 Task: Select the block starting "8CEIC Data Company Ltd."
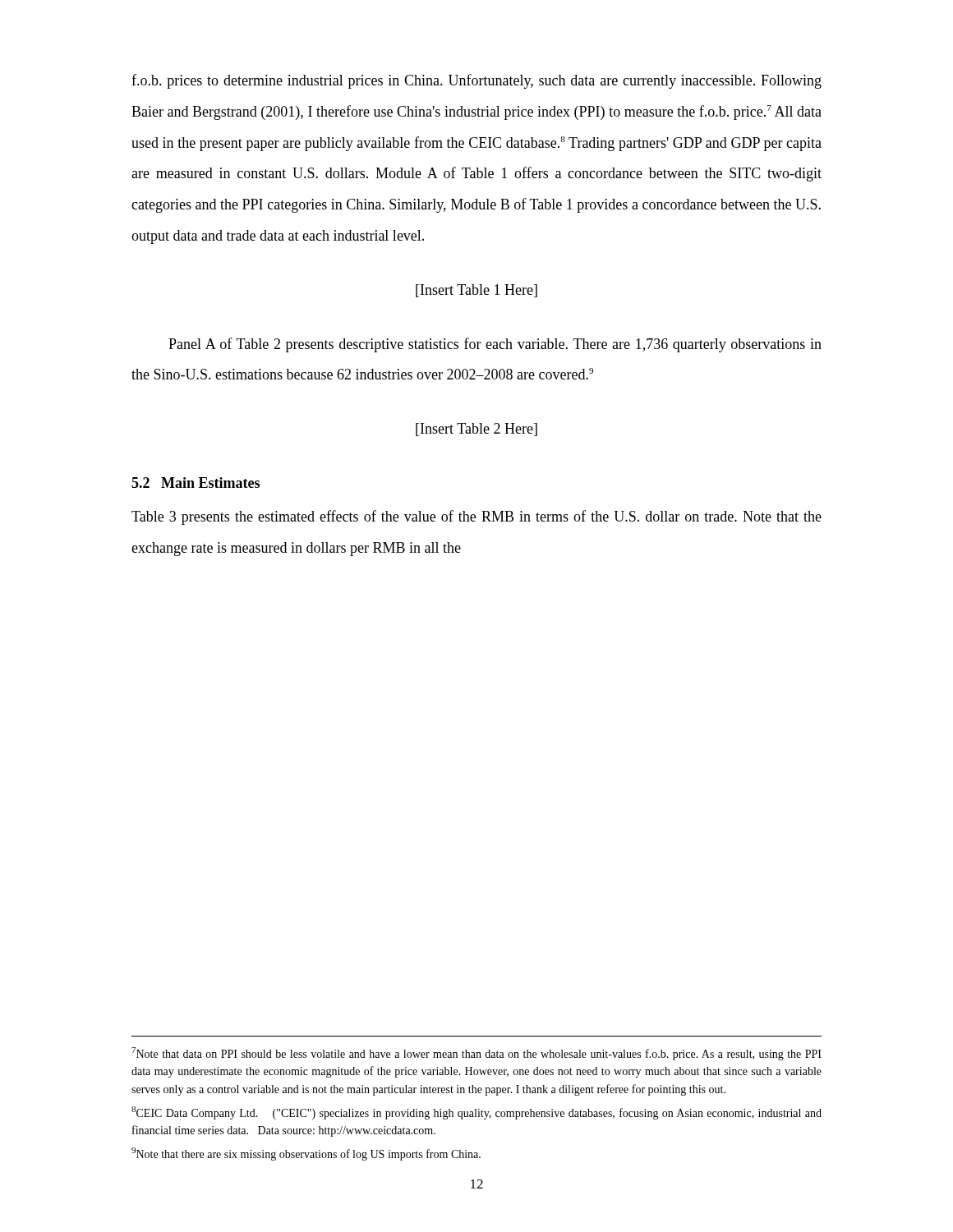pos(476,1120)
